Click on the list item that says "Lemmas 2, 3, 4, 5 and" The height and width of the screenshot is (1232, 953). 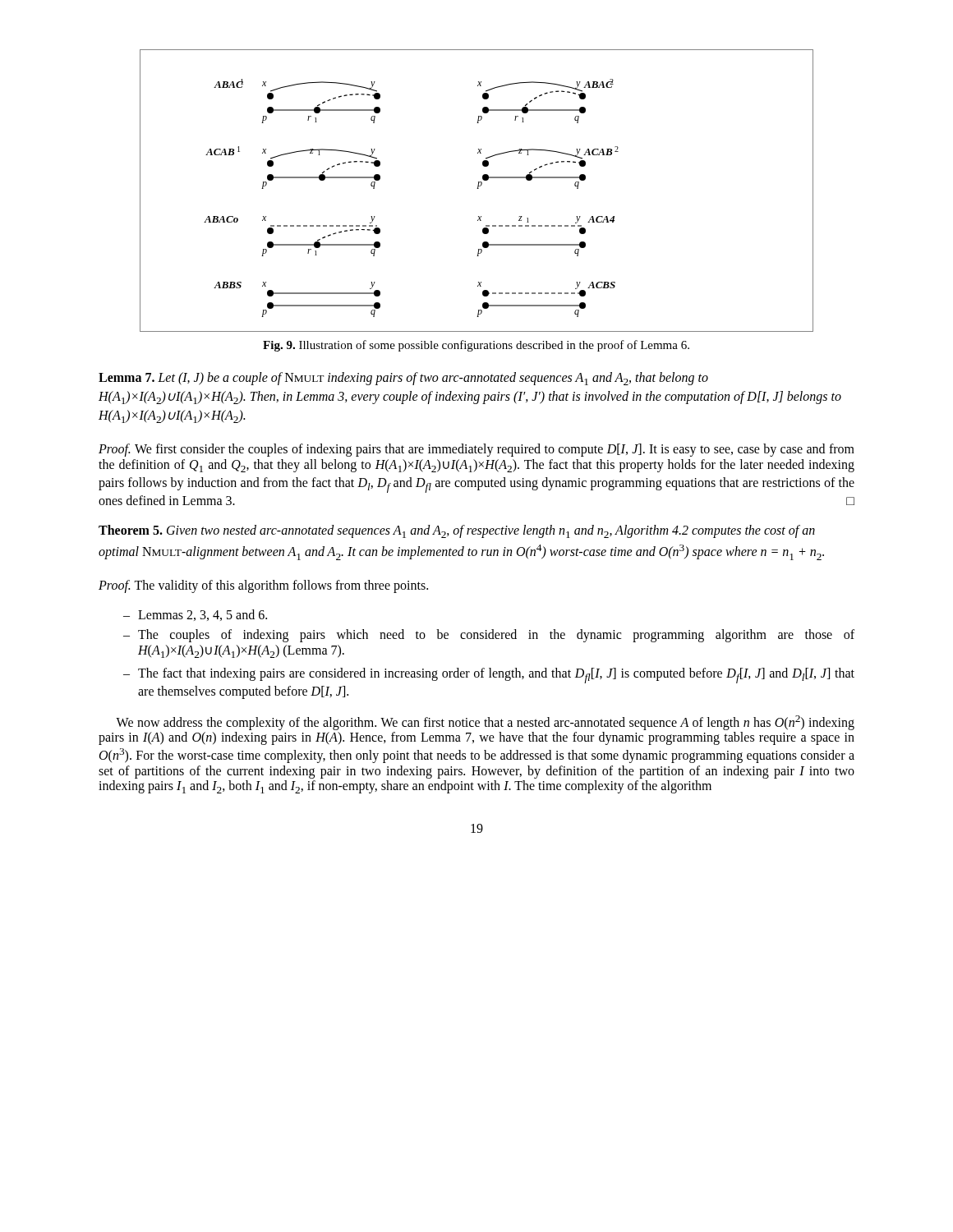203,614
